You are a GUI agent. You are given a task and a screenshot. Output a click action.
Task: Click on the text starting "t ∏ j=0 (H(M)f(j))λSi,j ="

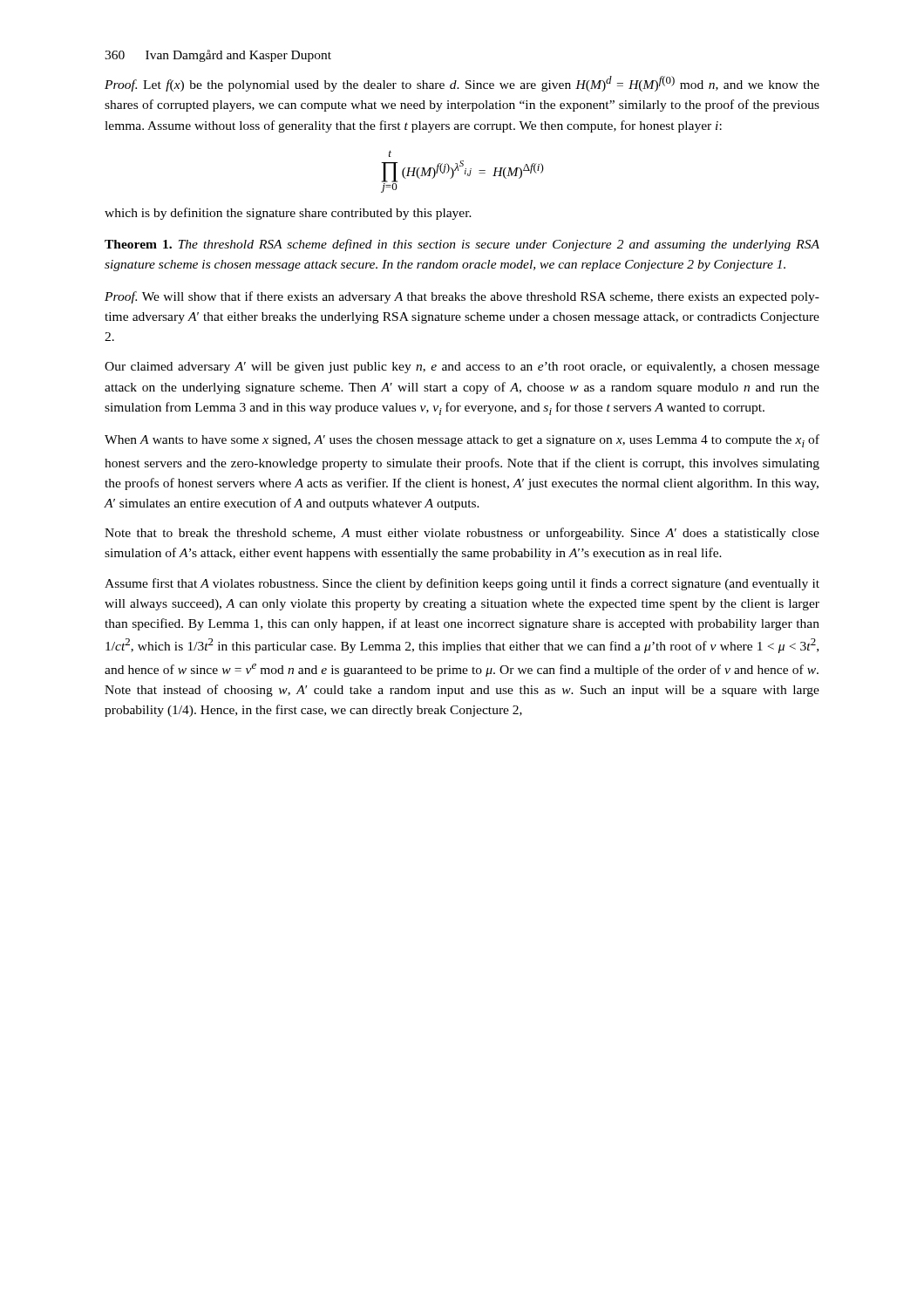point(462,170)
